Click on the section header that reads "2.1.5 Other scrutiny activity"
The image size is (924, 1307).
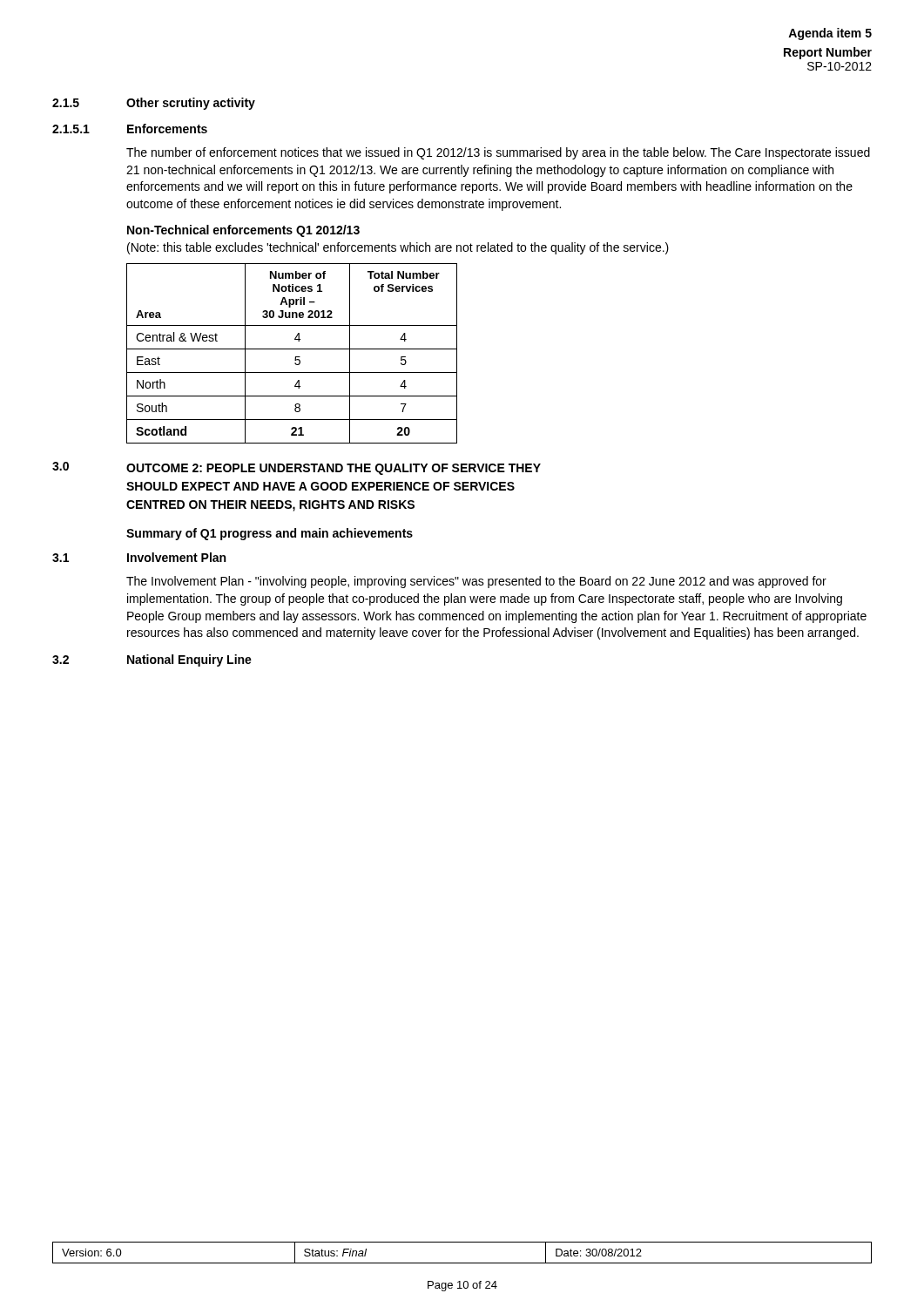click(x=154, y=103)
